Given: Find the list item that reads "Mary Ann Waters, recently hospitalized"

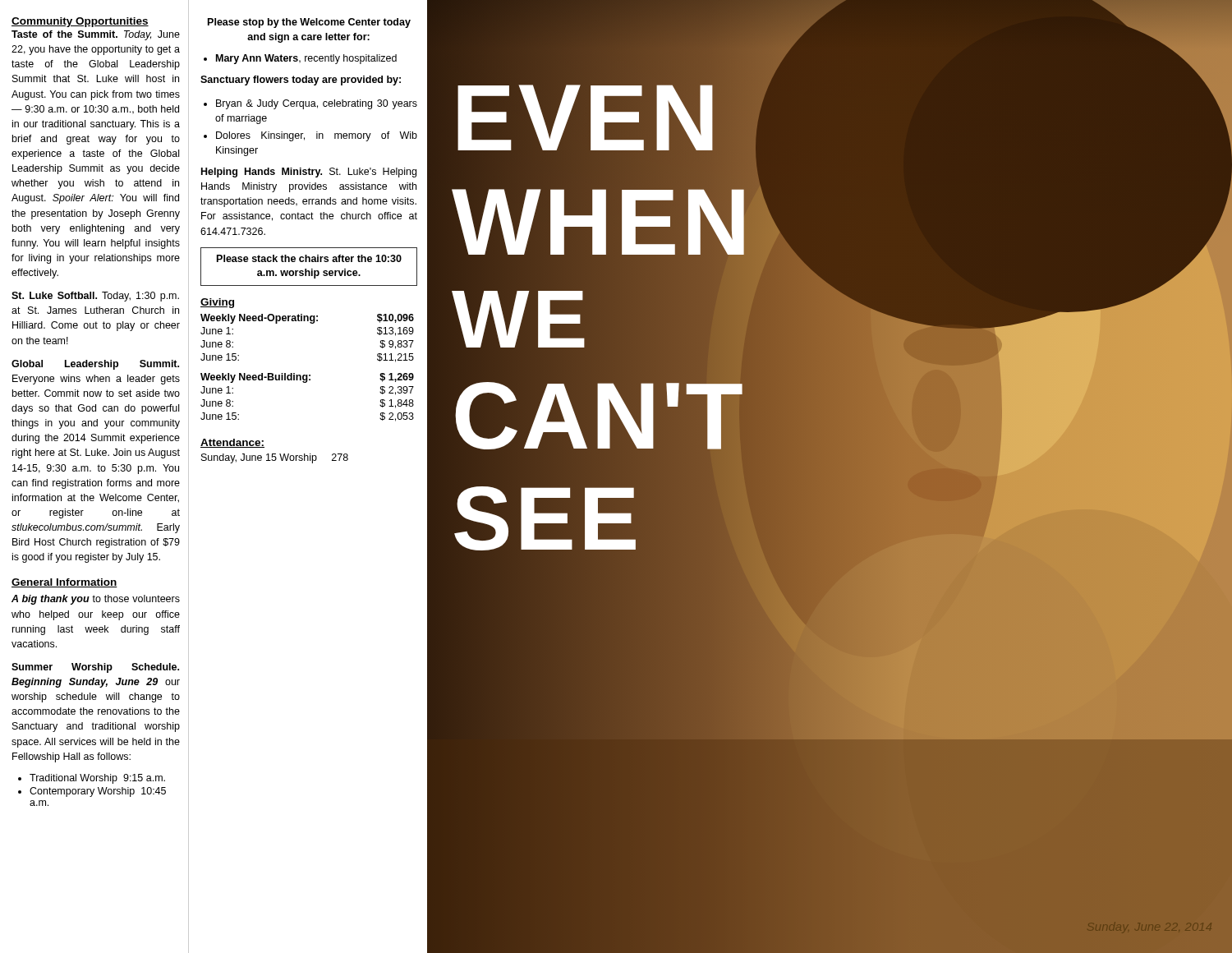Looking at the screenshot, I should pyautogui.click(x=309, y=59).
